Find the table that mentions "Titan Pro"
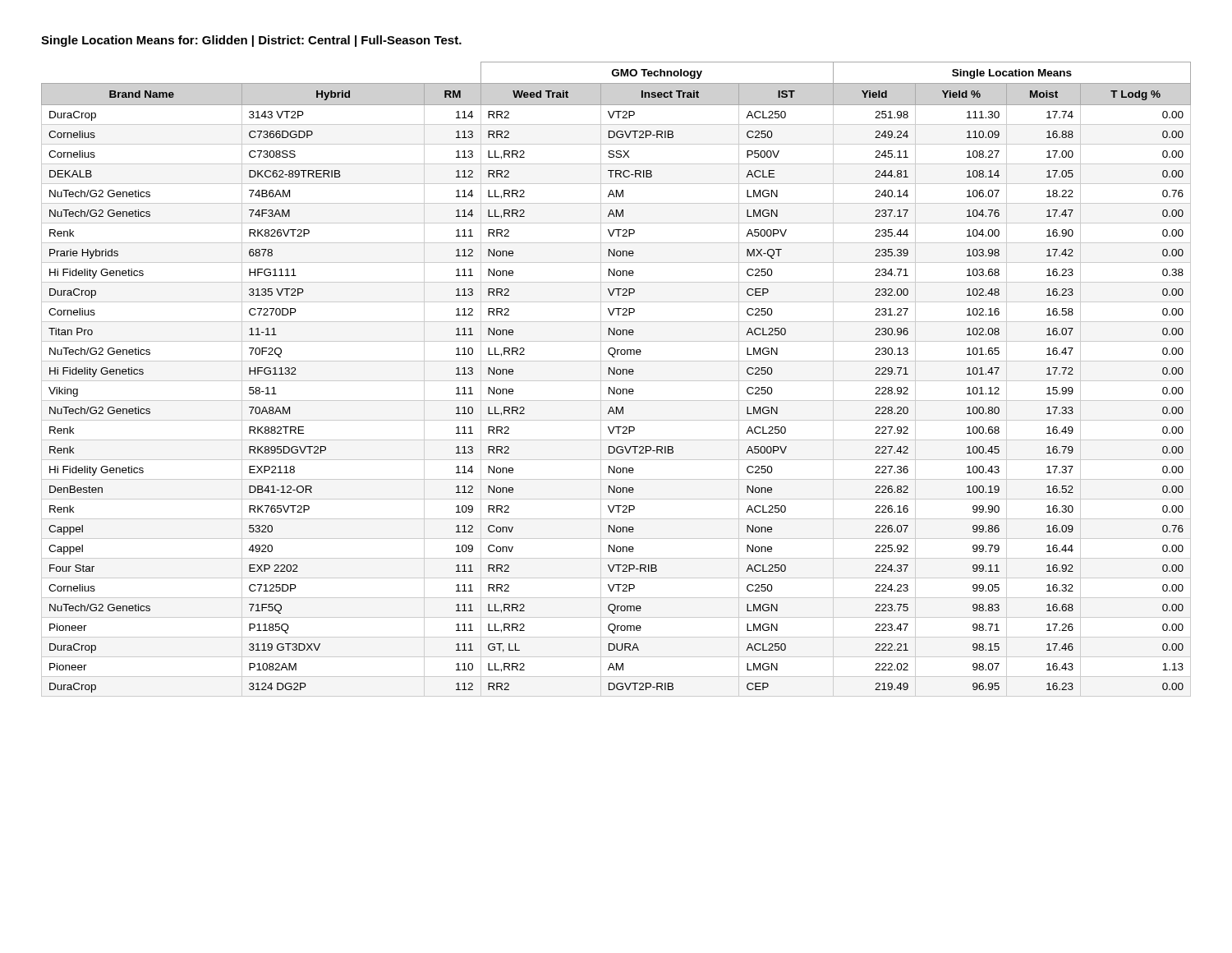This screenshot has width=1232, height=953. click(616, 379)
